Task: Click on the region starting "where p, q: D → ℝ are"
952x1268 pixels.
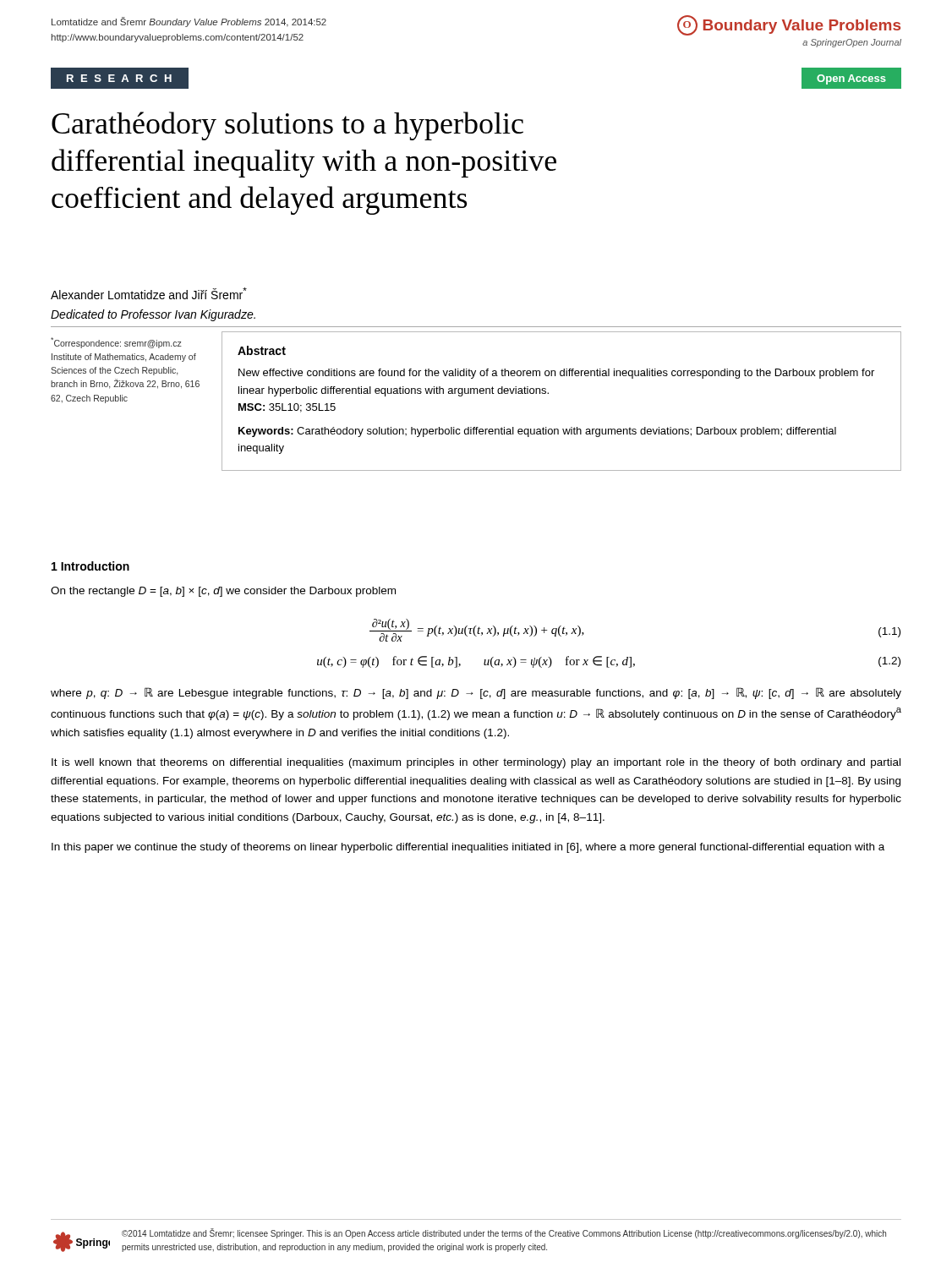Action: coord(476,712)
